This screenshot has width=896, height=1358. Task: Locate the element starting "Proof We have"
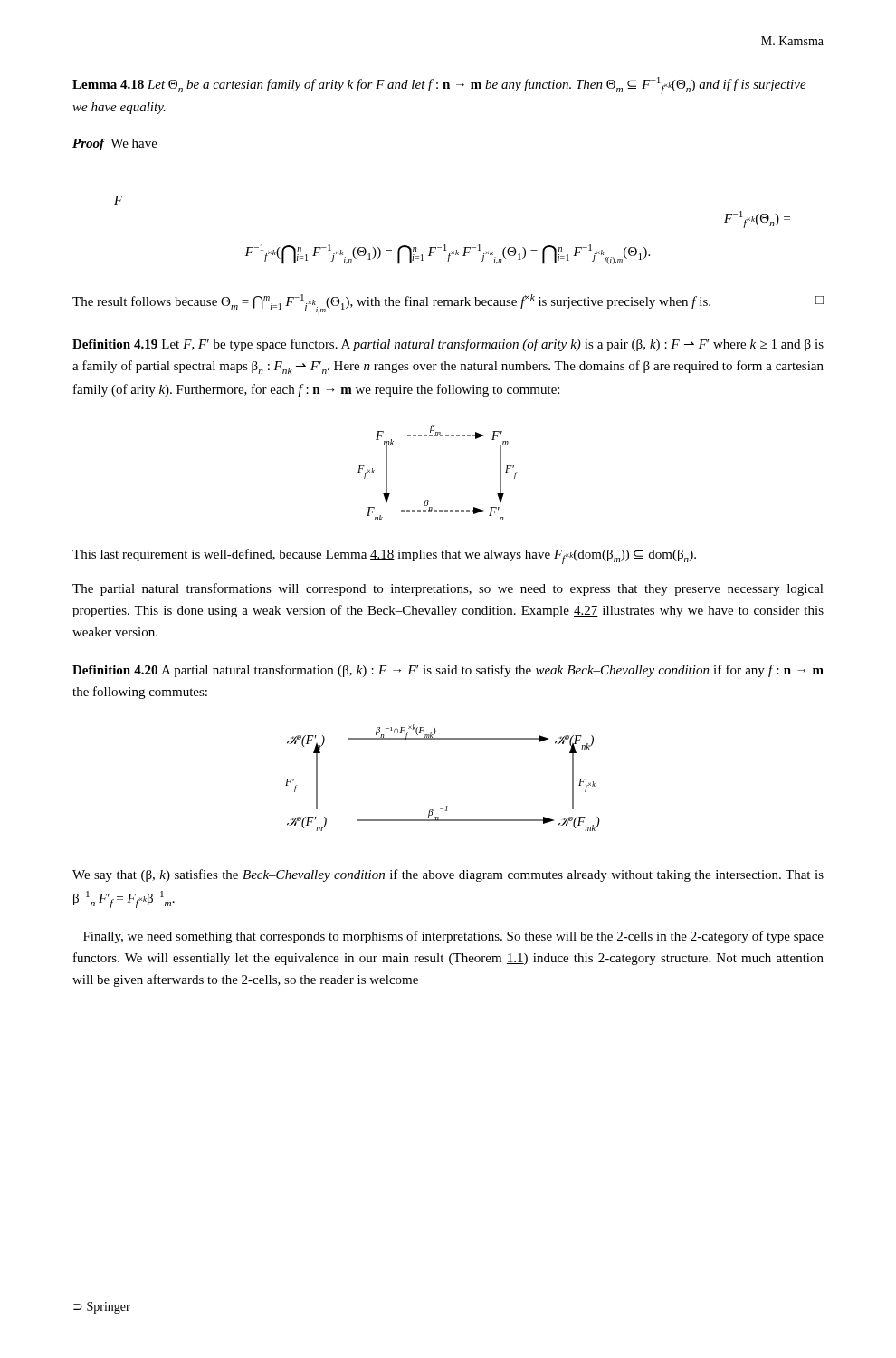coord(115,143)
